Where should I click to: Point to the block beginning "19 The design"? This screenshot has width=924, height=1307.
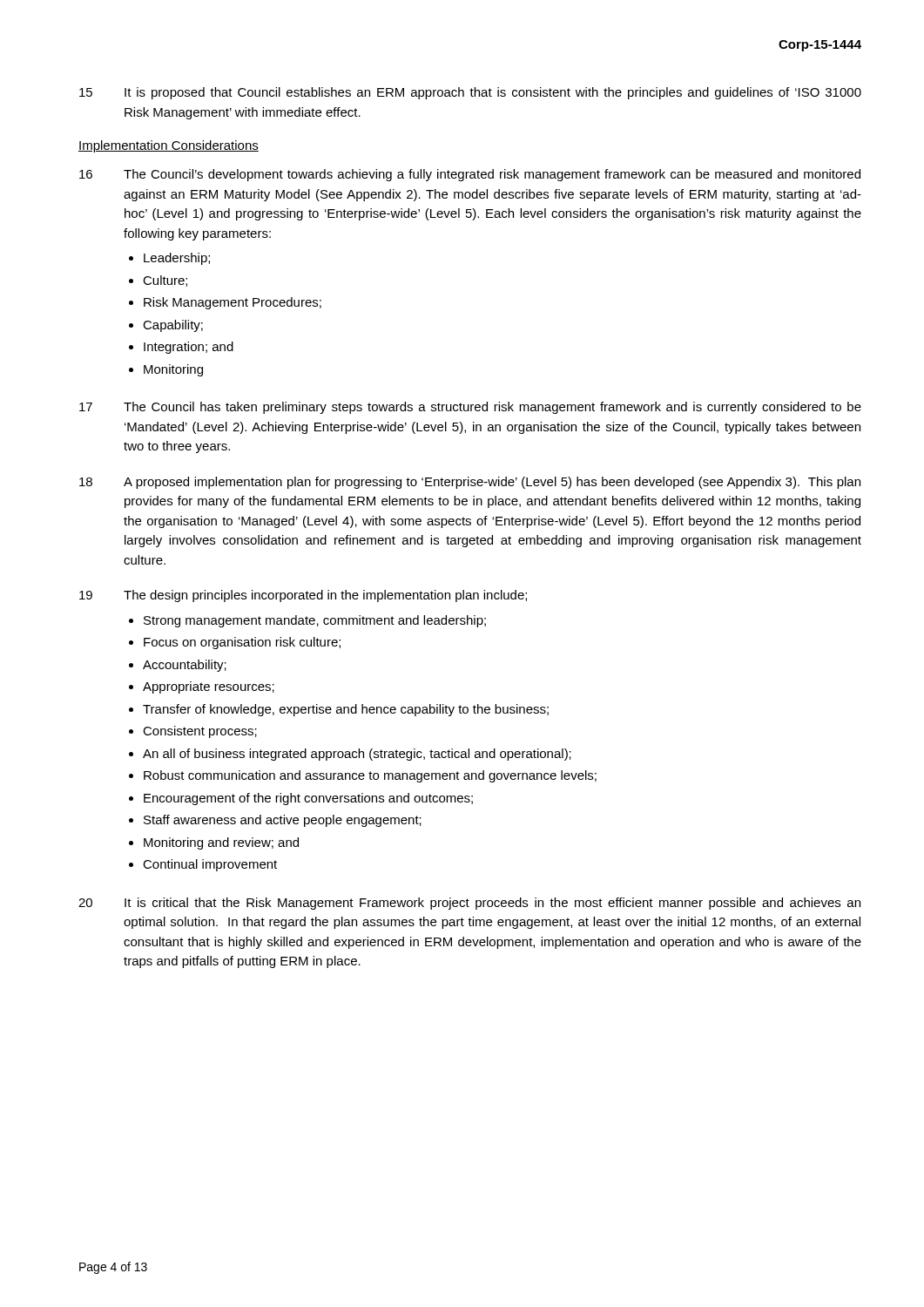click(303, 596)
